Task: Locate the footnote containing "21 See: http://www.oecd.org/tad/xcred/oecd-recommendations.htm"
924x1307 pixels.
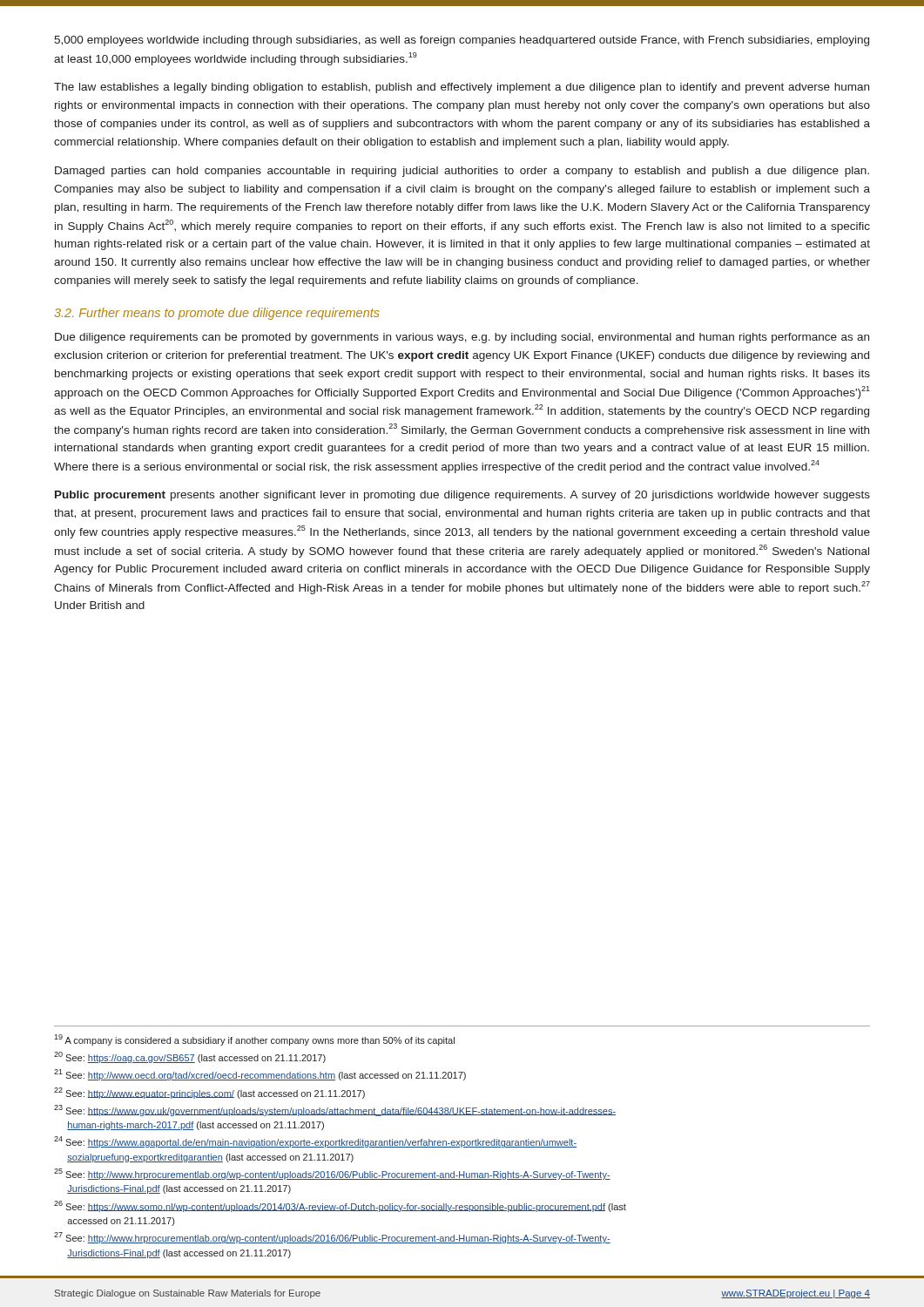Action: pyautogui.click(x=260, y=1074)
